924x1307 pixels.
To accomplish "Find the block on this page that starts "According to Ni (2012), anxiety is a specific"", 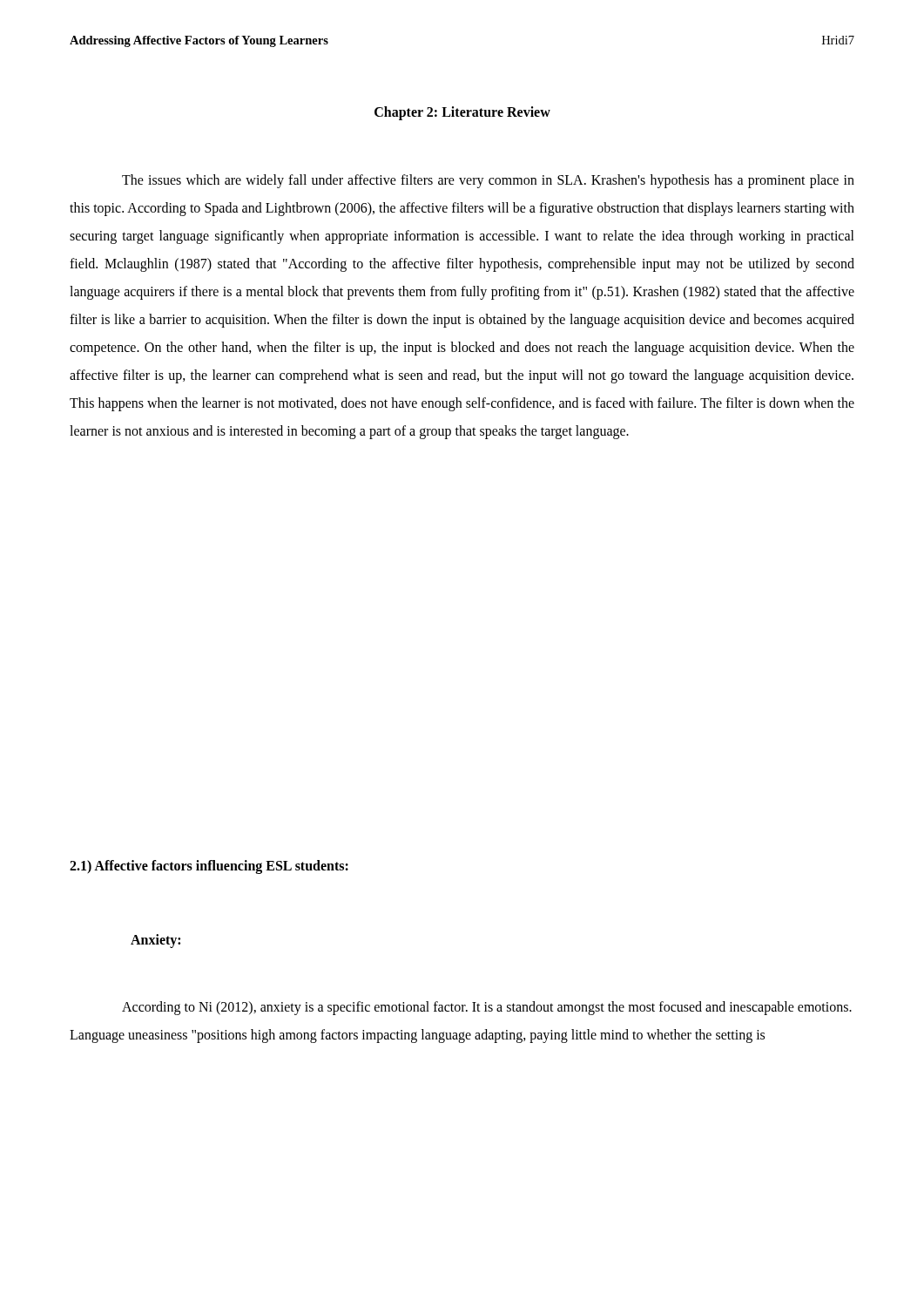I will (x=462, y=1021).
